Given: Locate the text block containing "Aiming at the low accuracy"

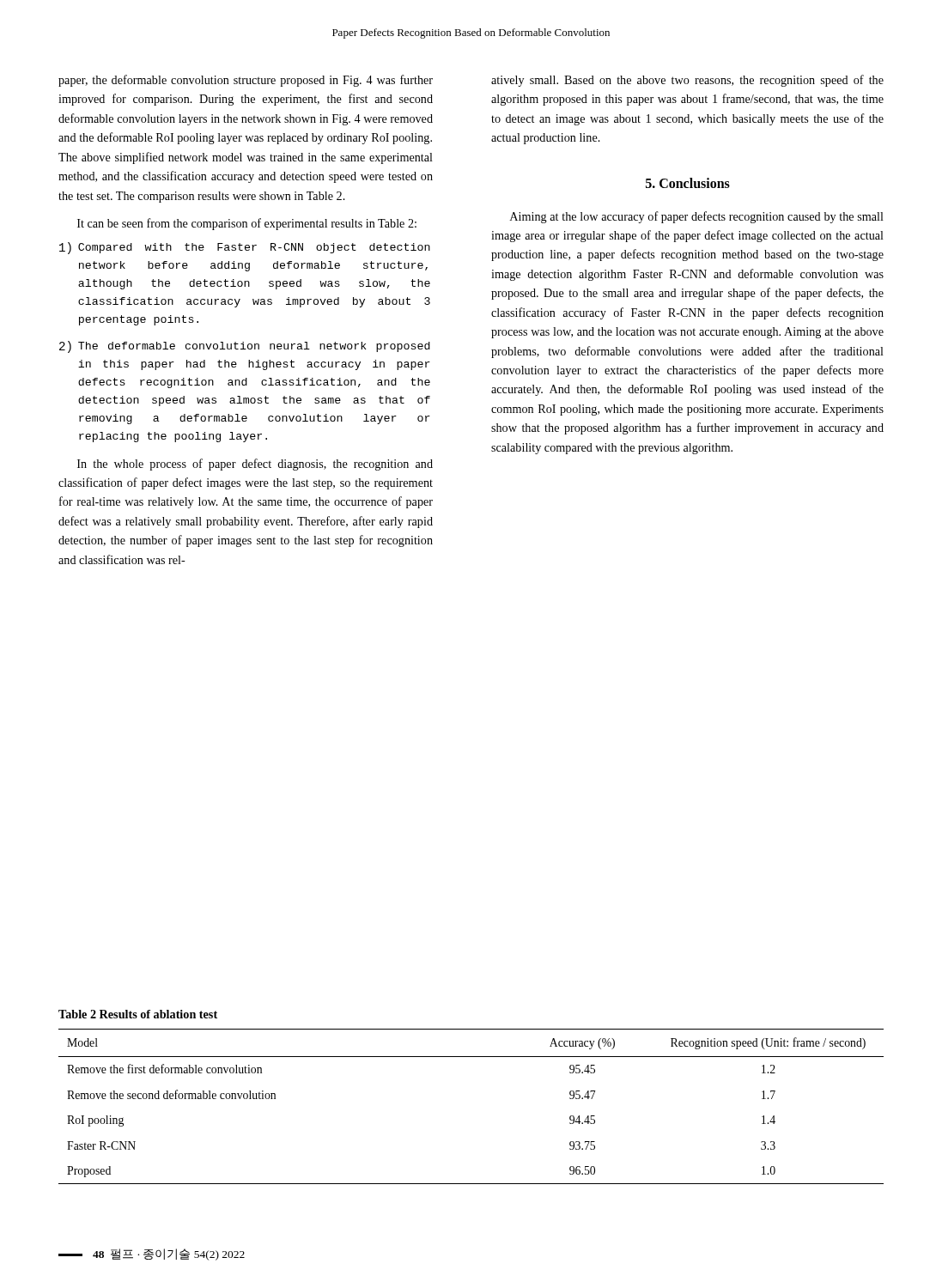Looking at the screenshot, I should [x=687, y=332].
